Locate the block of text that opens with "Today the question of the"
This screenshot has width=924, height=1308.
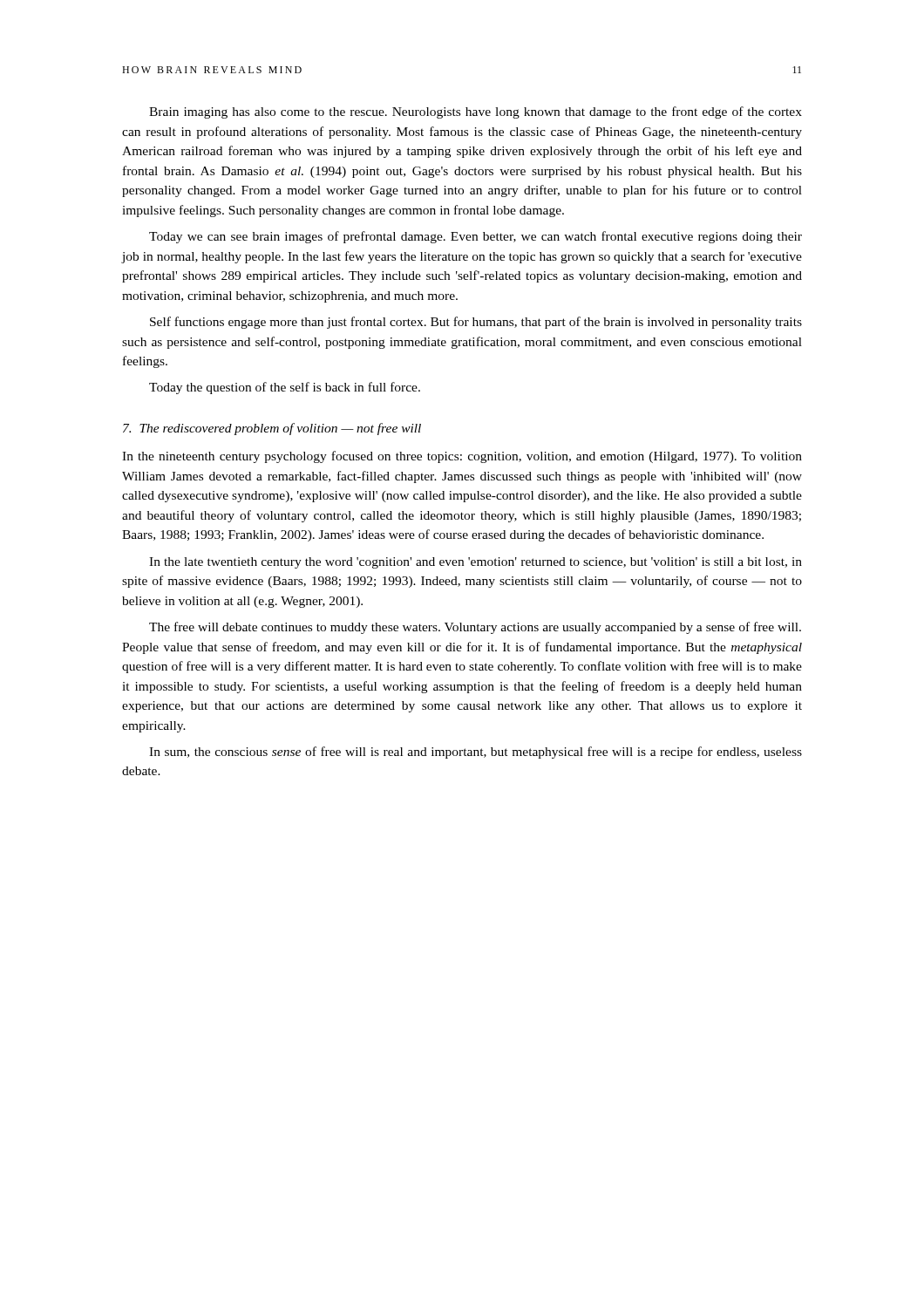pyautogui.click(x=285, y=388)
